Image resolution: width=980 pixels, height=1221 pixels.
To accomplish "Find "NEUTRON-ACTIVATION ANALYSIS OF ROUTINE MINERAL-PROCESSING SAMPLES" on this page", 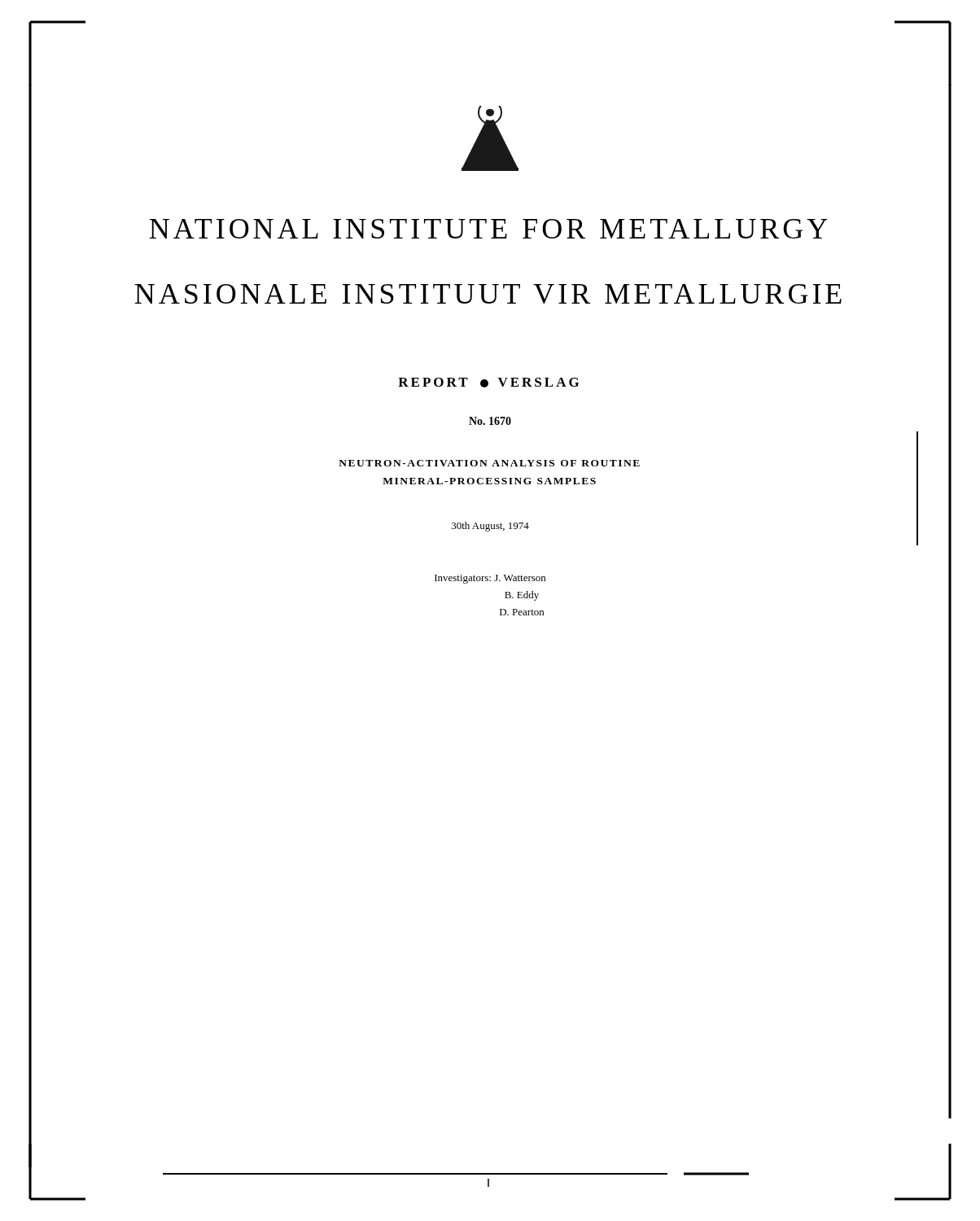I will tap(490, 472).
